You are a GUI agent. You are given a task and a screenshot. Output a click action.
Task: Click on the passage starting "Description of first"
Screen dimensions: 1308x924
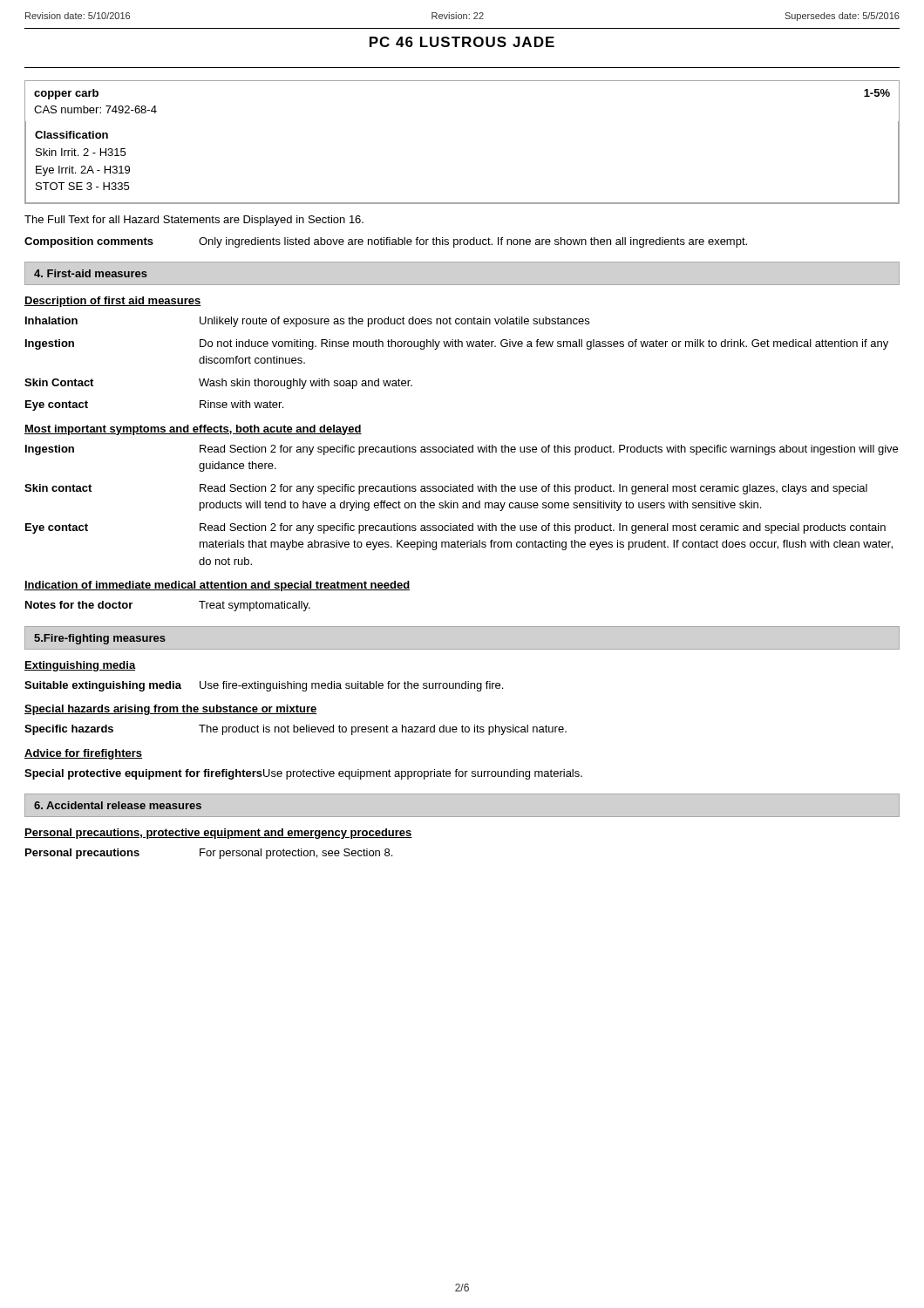tap(113, 300)
